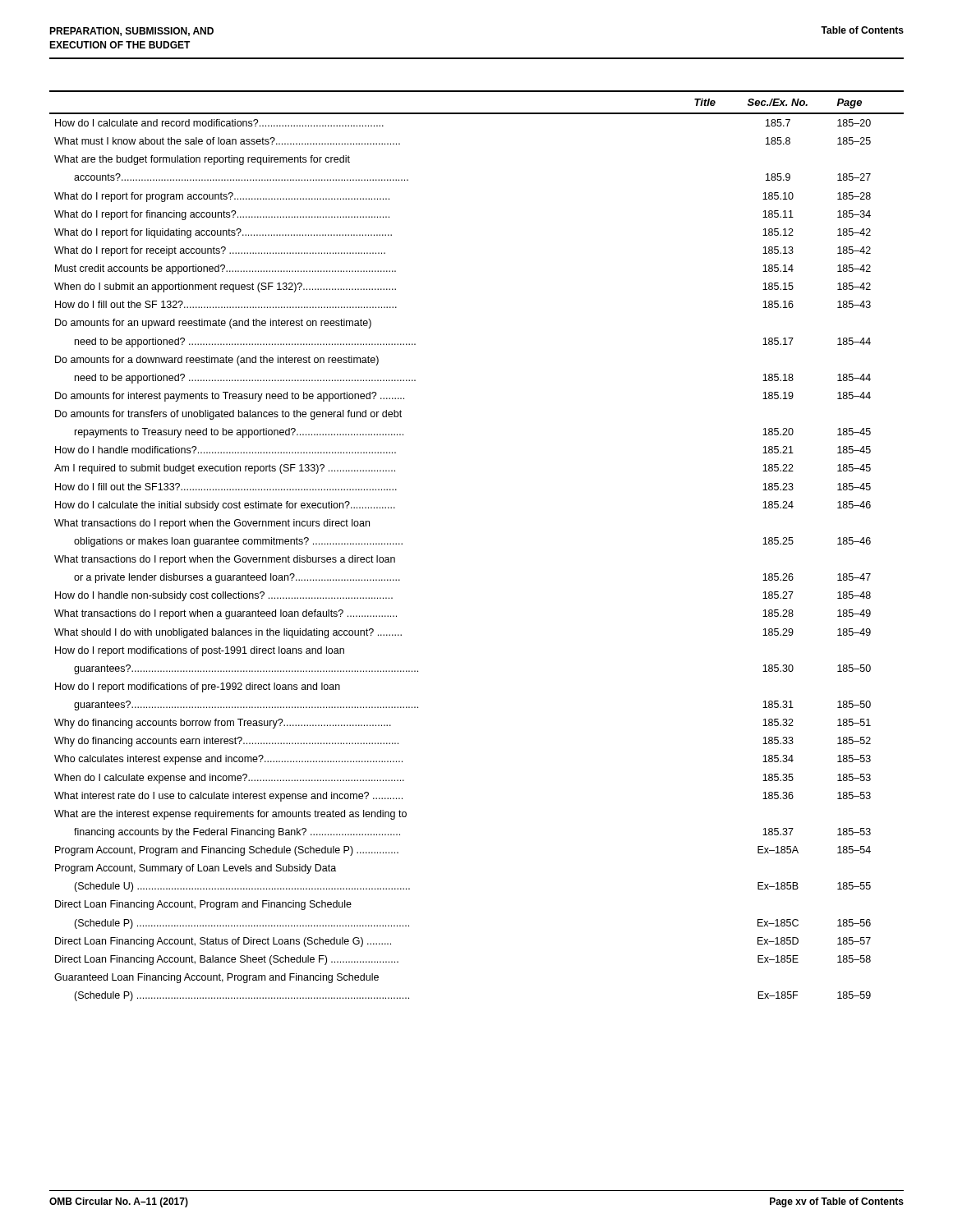
Task: Locate the table with the text "What interest rate do I"
Action: click(476, 547)
